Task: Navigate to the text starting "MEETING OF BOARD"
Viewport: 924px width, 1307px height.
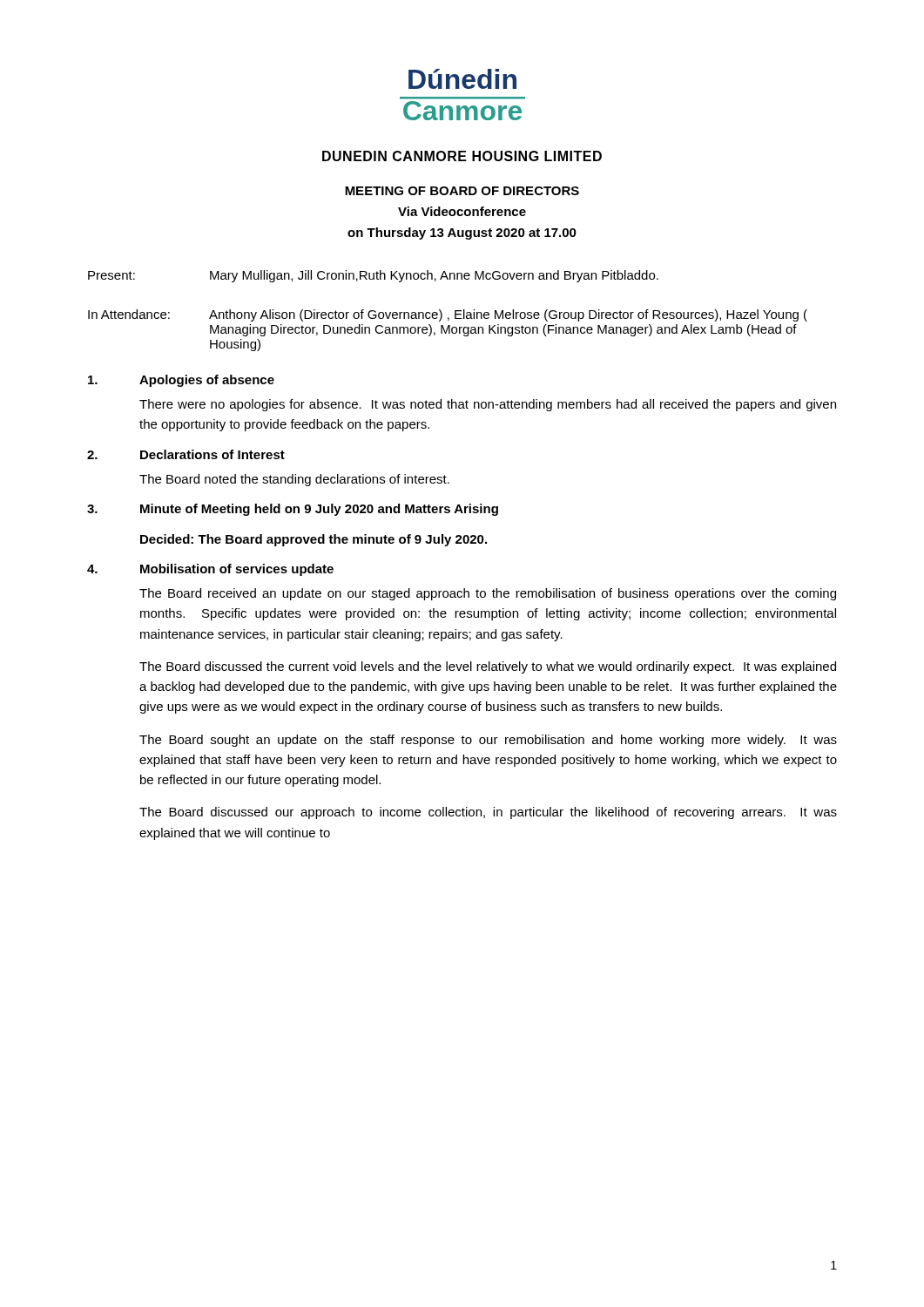Action: [462, 211]
